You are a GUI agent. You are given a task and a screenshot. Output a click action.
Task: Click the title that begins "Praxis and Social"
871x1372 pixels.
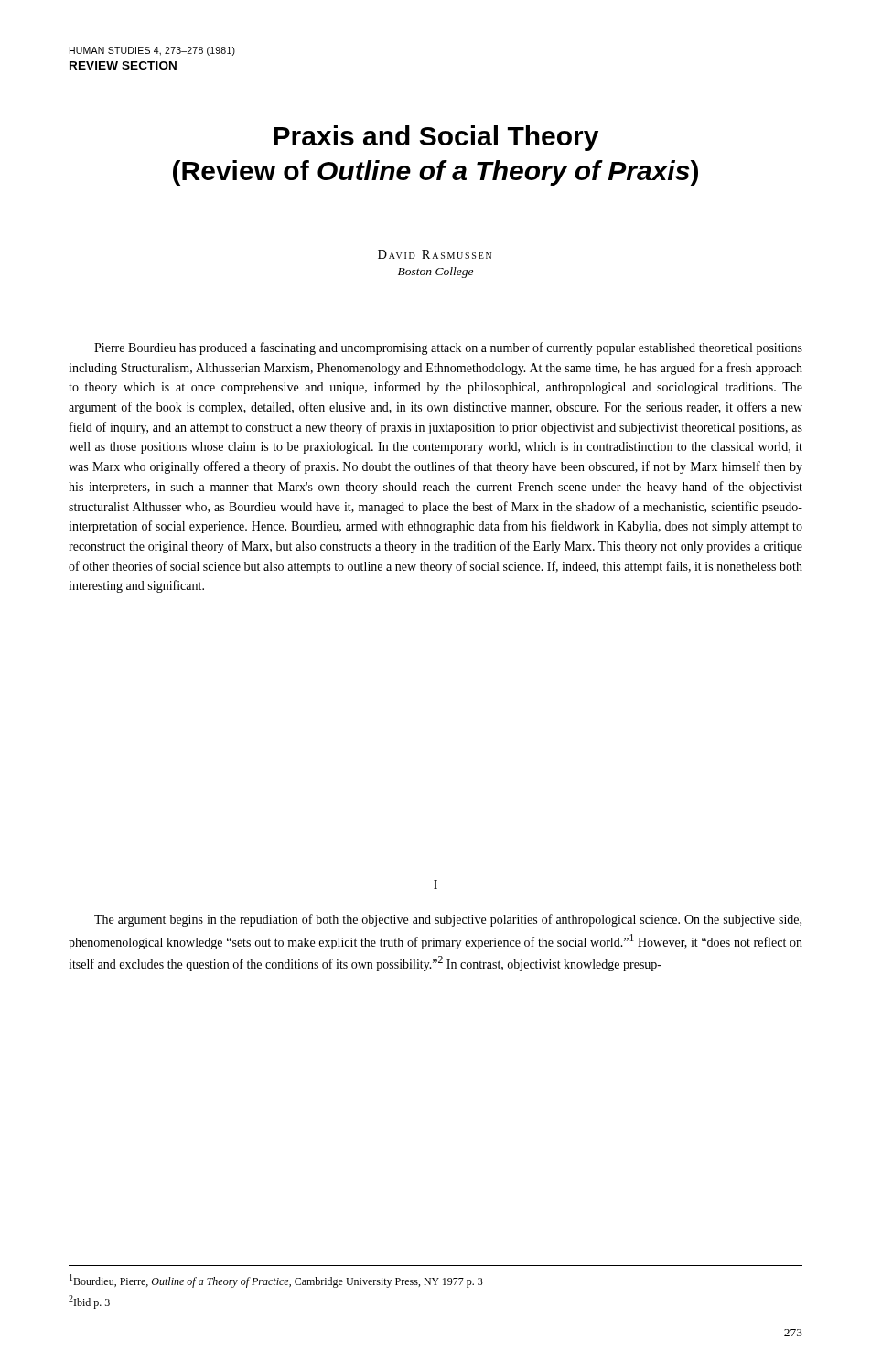(436, 153)
